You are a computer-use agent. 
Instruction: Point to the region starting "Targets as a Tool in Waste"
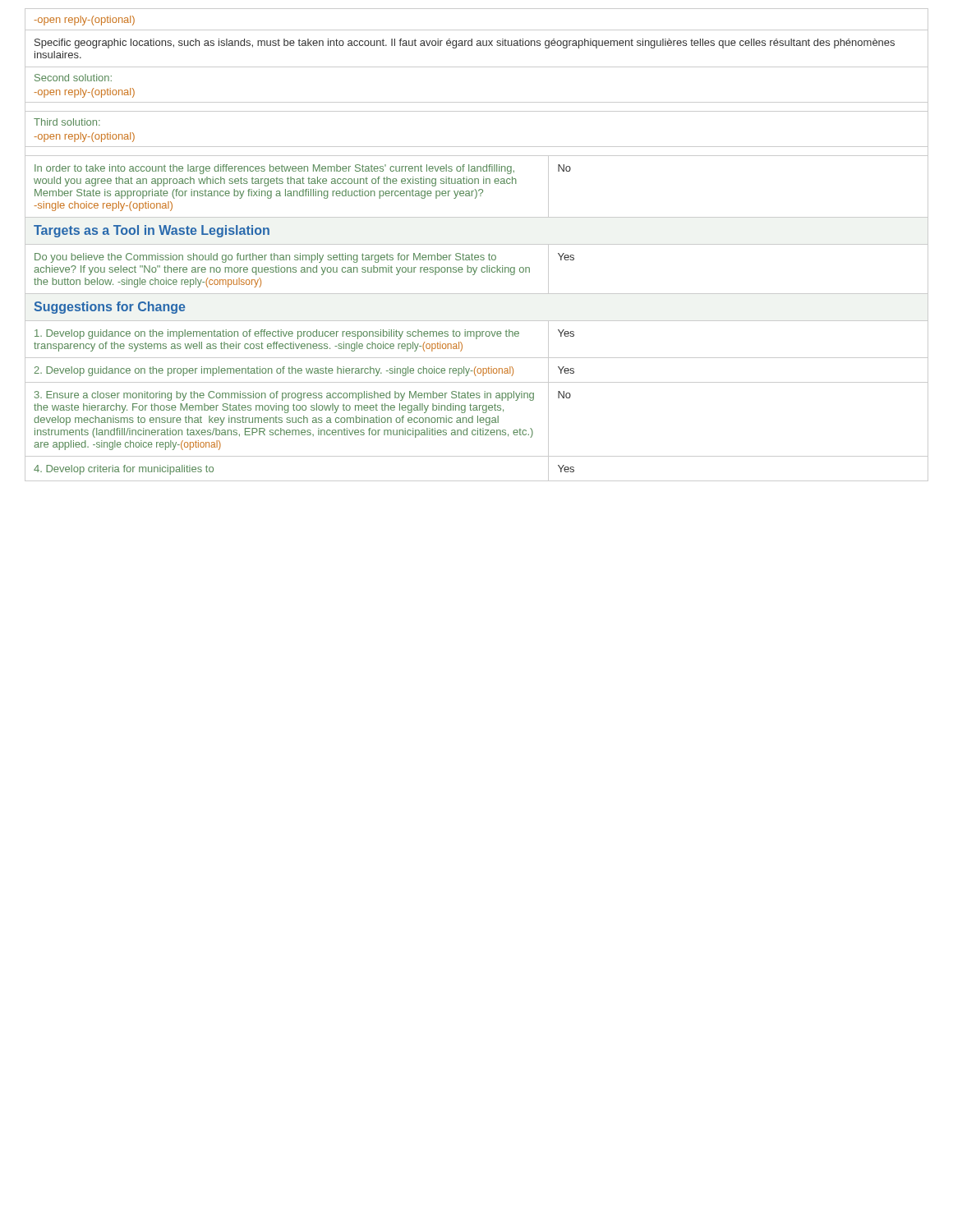152,230
